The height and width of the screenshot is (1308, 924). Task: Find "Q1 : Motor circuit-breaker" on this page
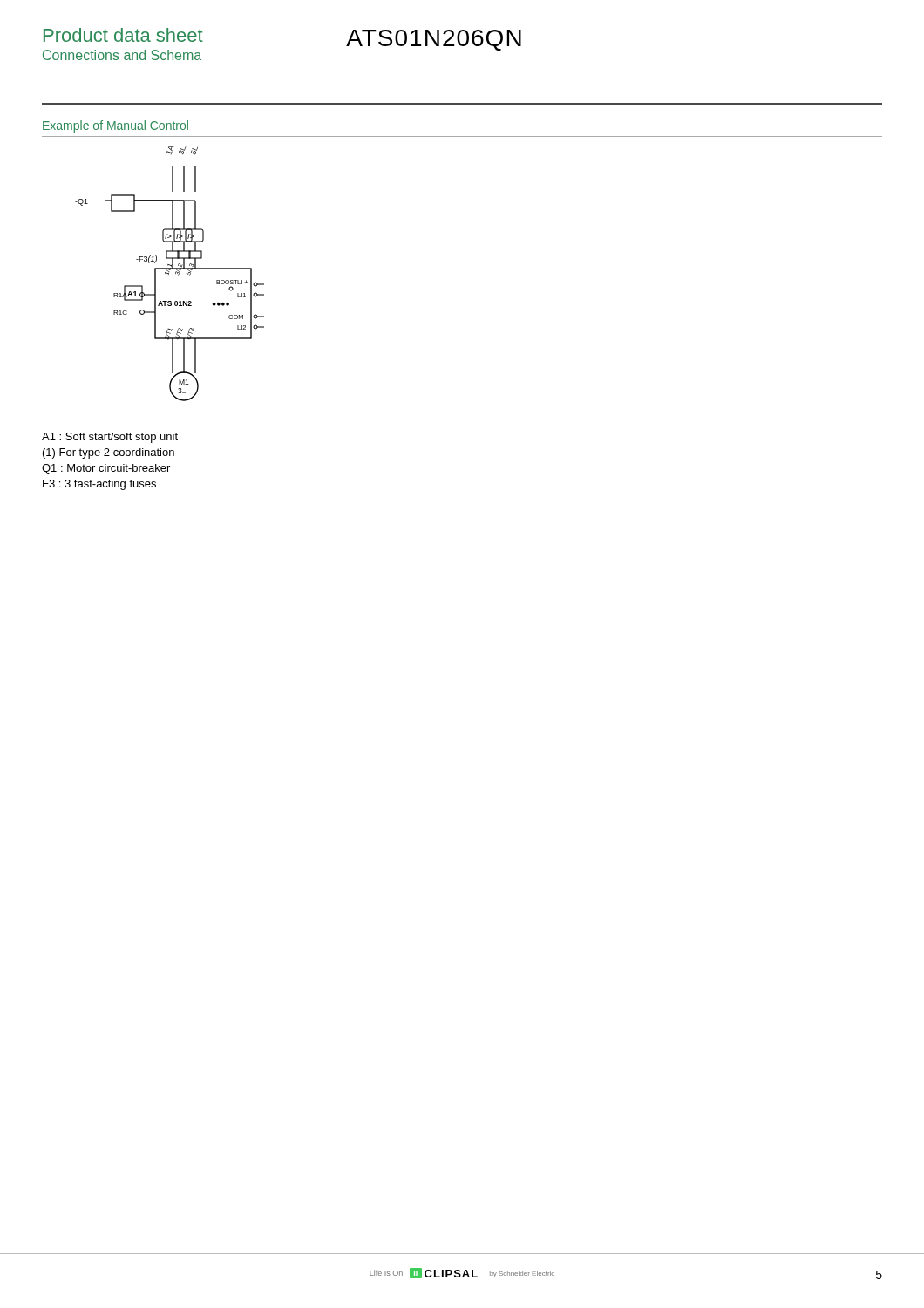click(106, 468)
